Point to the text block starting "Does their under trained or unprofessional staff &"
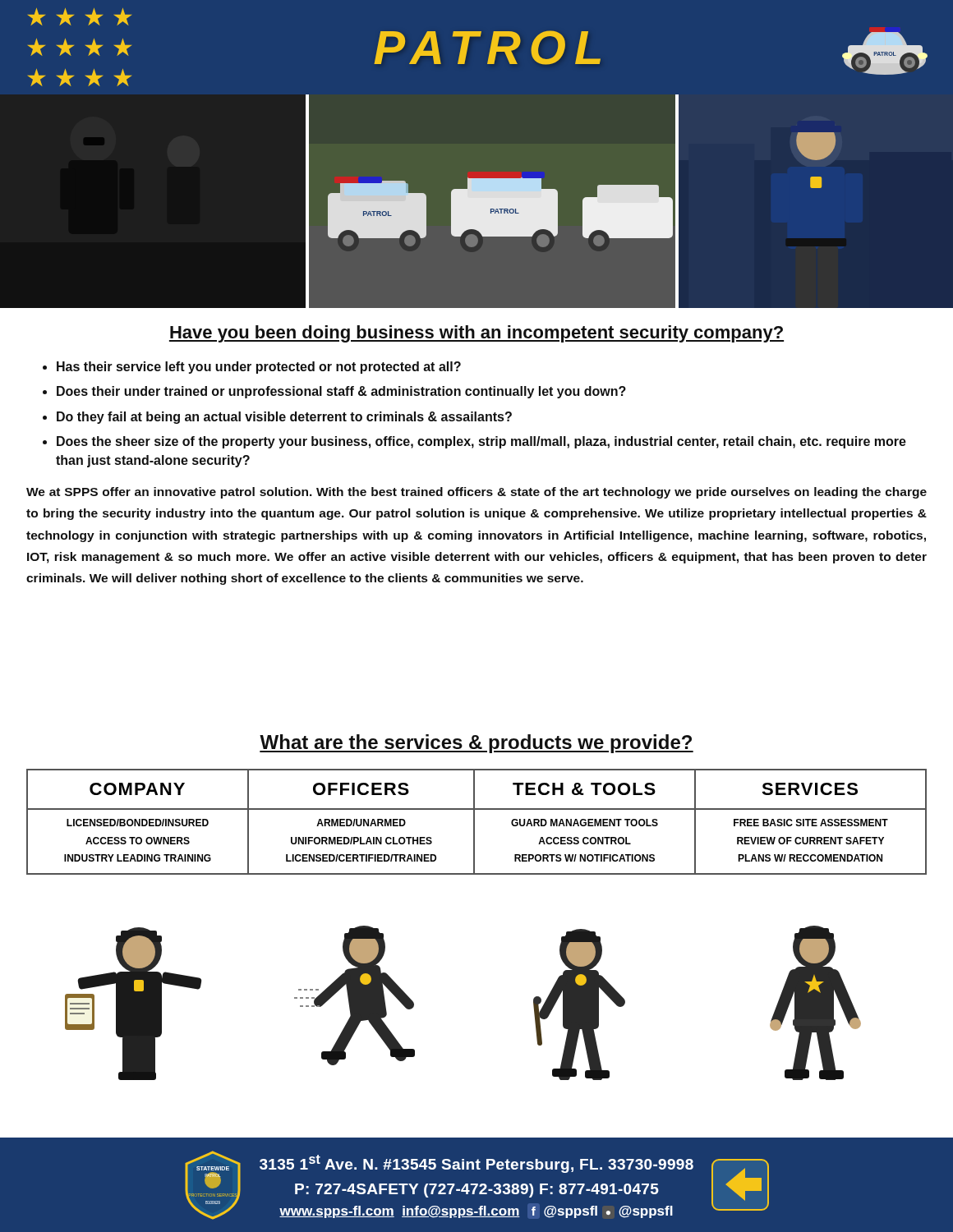Viewport: 953px width, 1232px height. [x=341, y=392]
